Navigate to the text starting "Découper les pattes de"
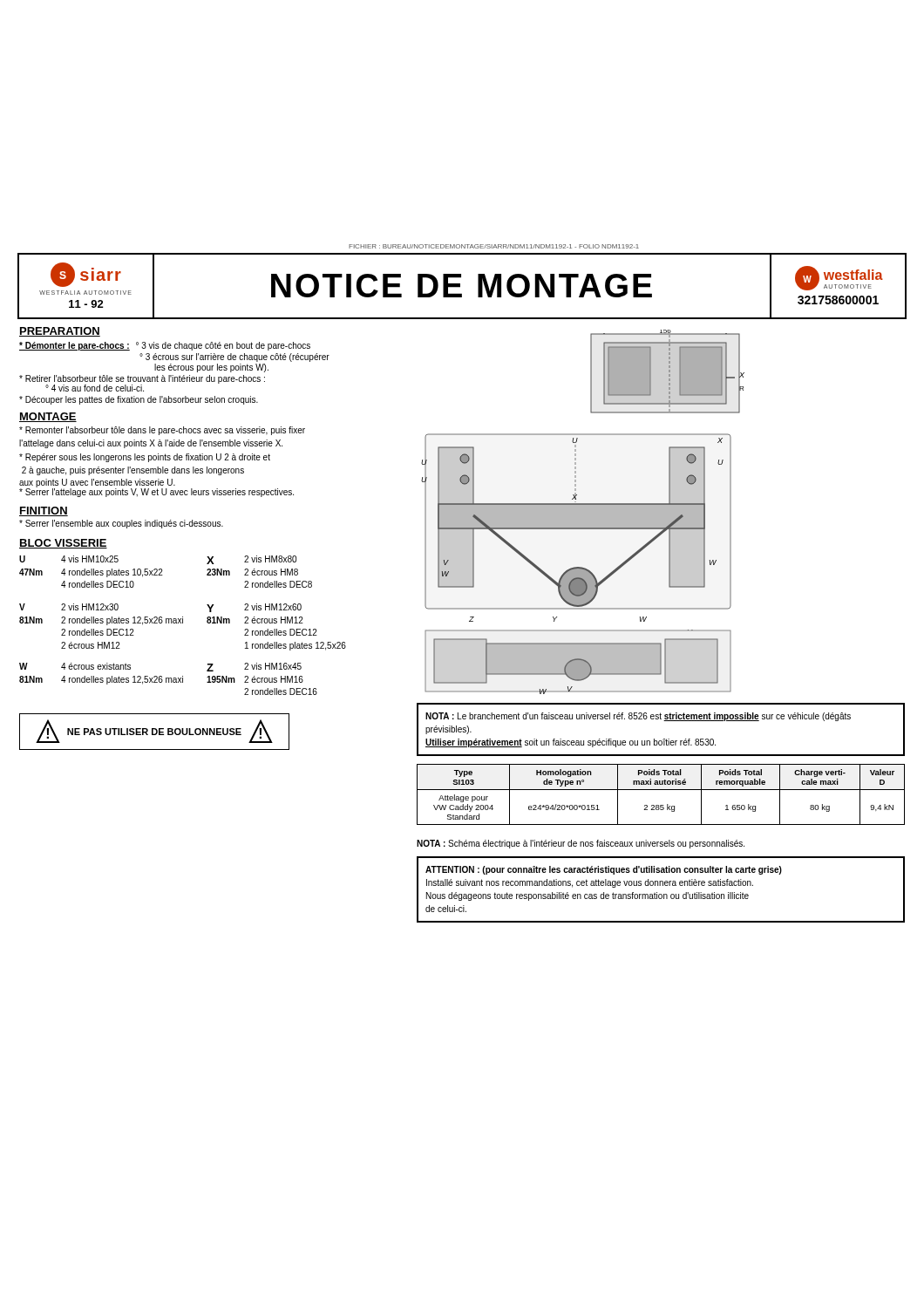 coord(139,400)
